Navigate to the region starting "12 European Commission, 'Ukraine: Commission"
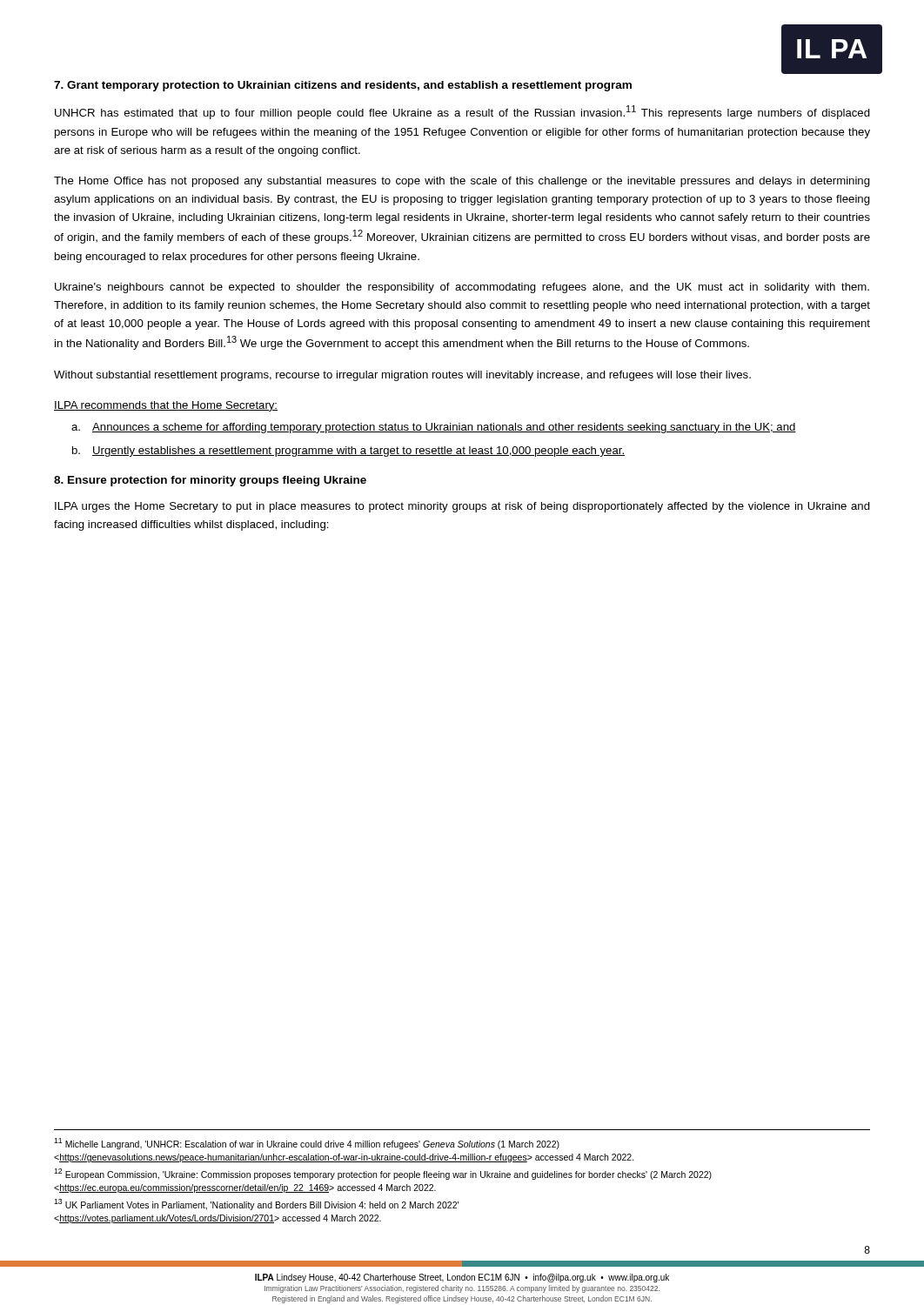Screen dimensions: 1305x924 [x=383, y=1180]
